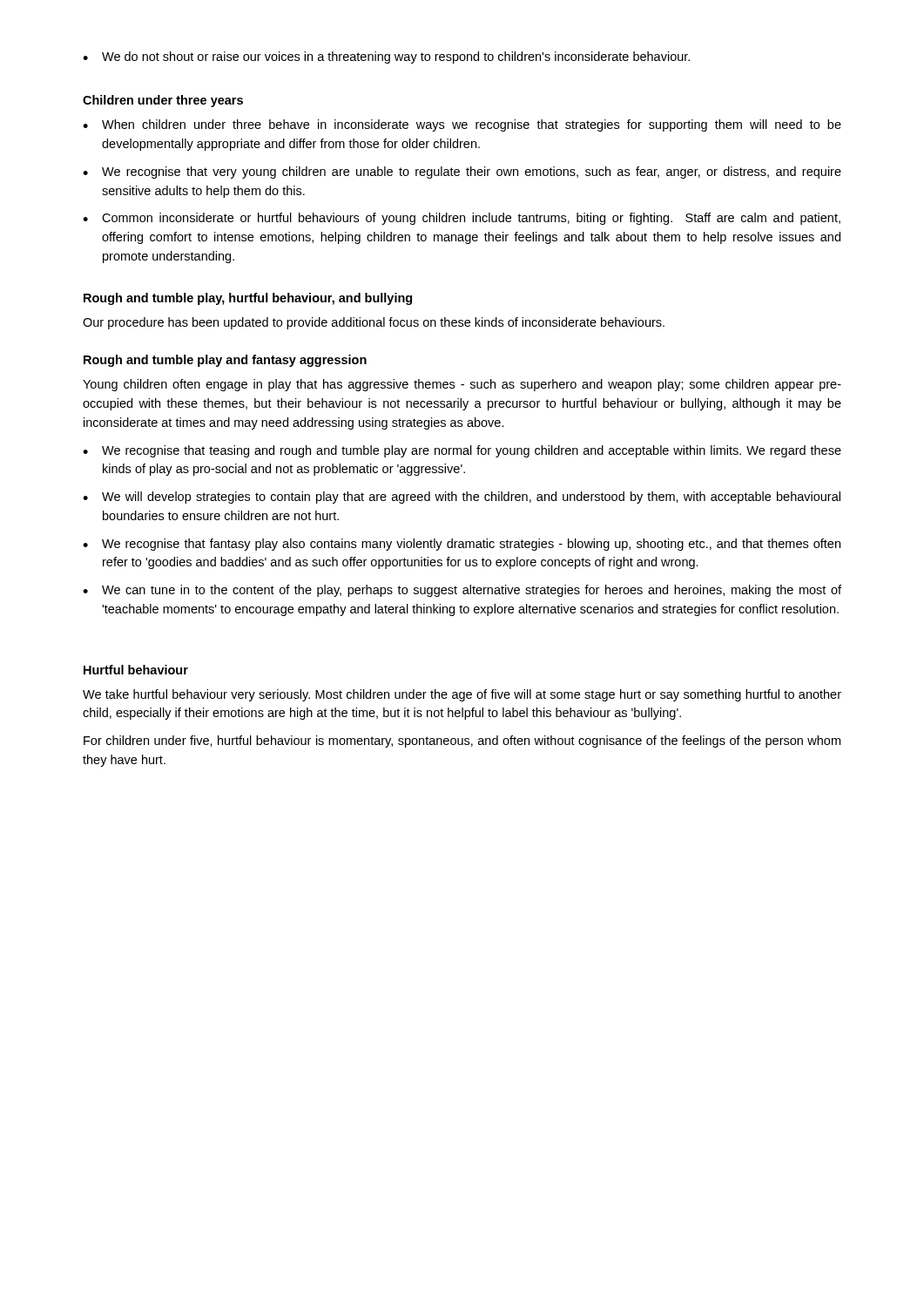Point to the passage starting "• We recognise that fantasy play also"
The image size is (924, 1307).
(462, 554)
